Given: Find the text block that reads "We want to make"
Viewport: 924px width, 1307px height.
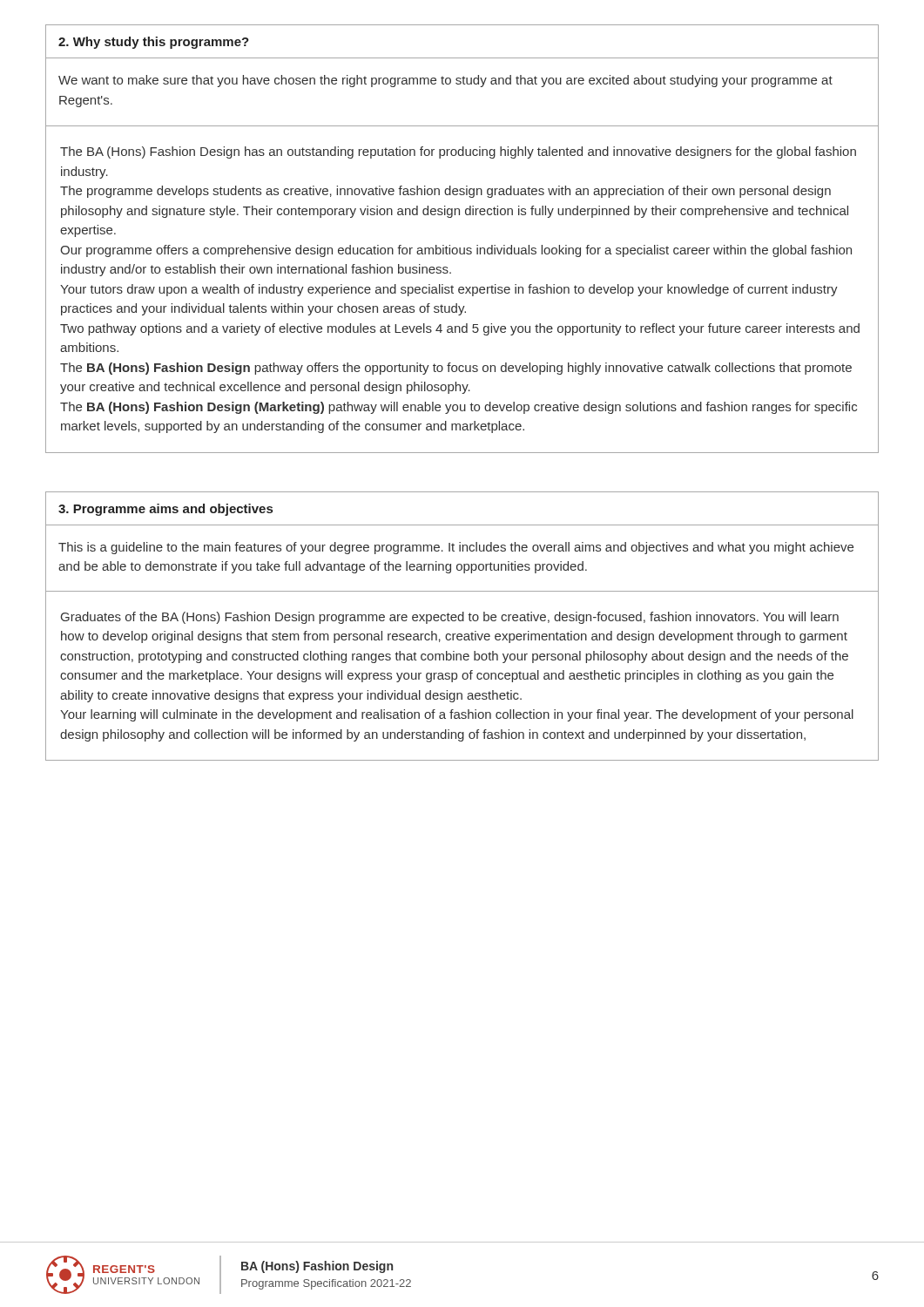Looking at the screenshot, I should (x=462, y=90).
